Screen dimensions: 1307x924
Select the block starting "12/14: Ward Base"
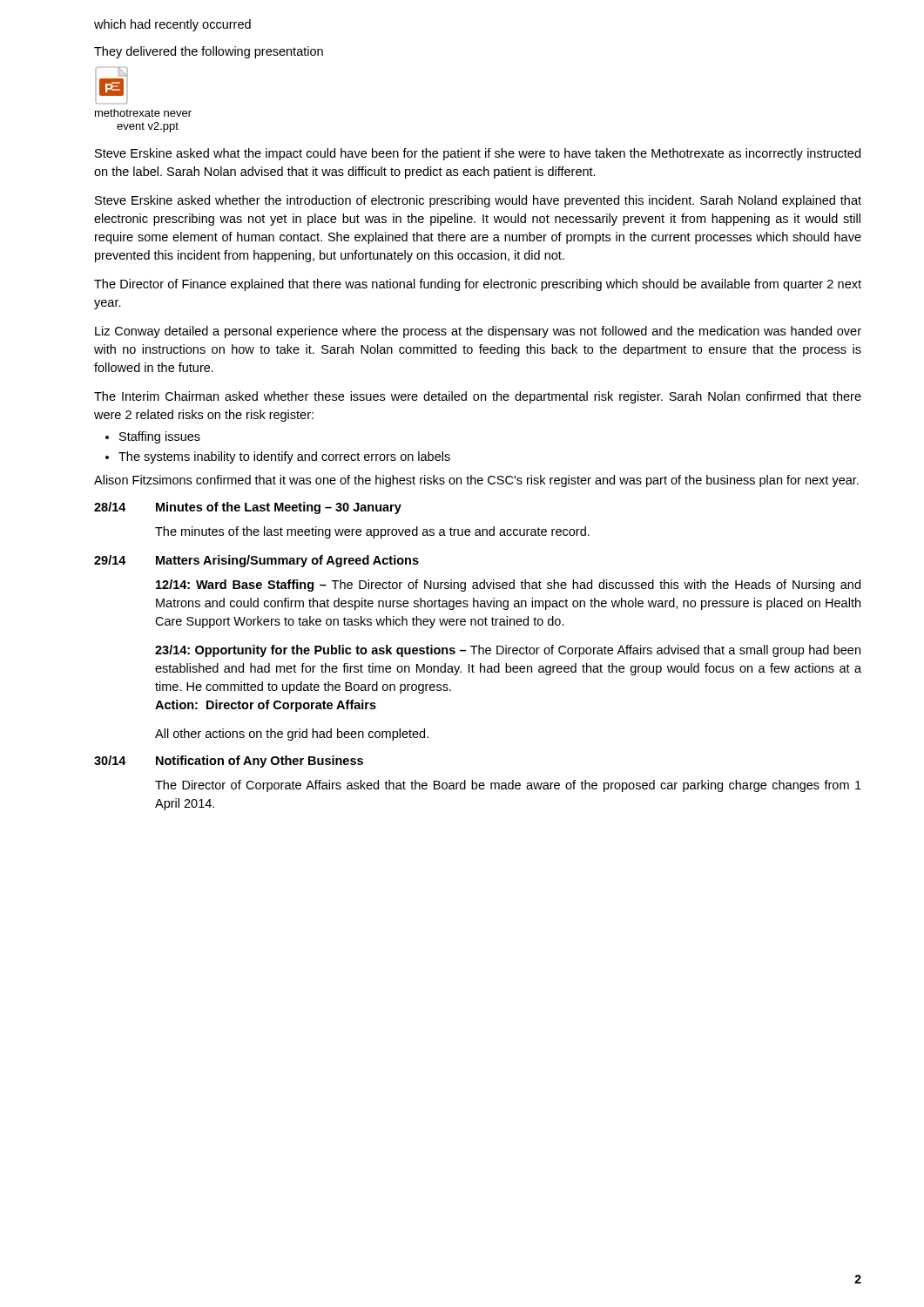click(x=508, y=603)
